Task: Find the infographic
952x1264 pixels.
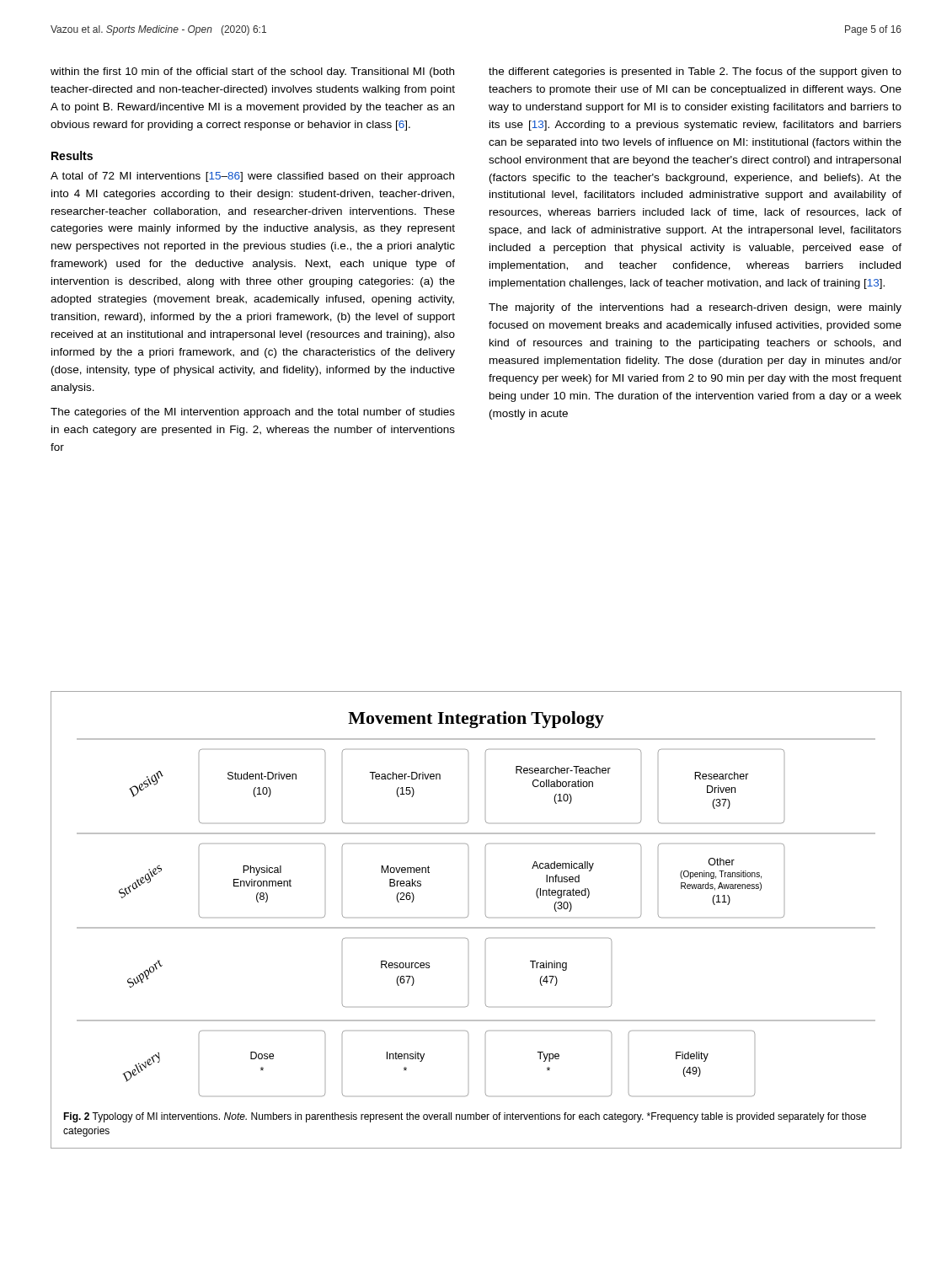Action: tap(476, 920)
